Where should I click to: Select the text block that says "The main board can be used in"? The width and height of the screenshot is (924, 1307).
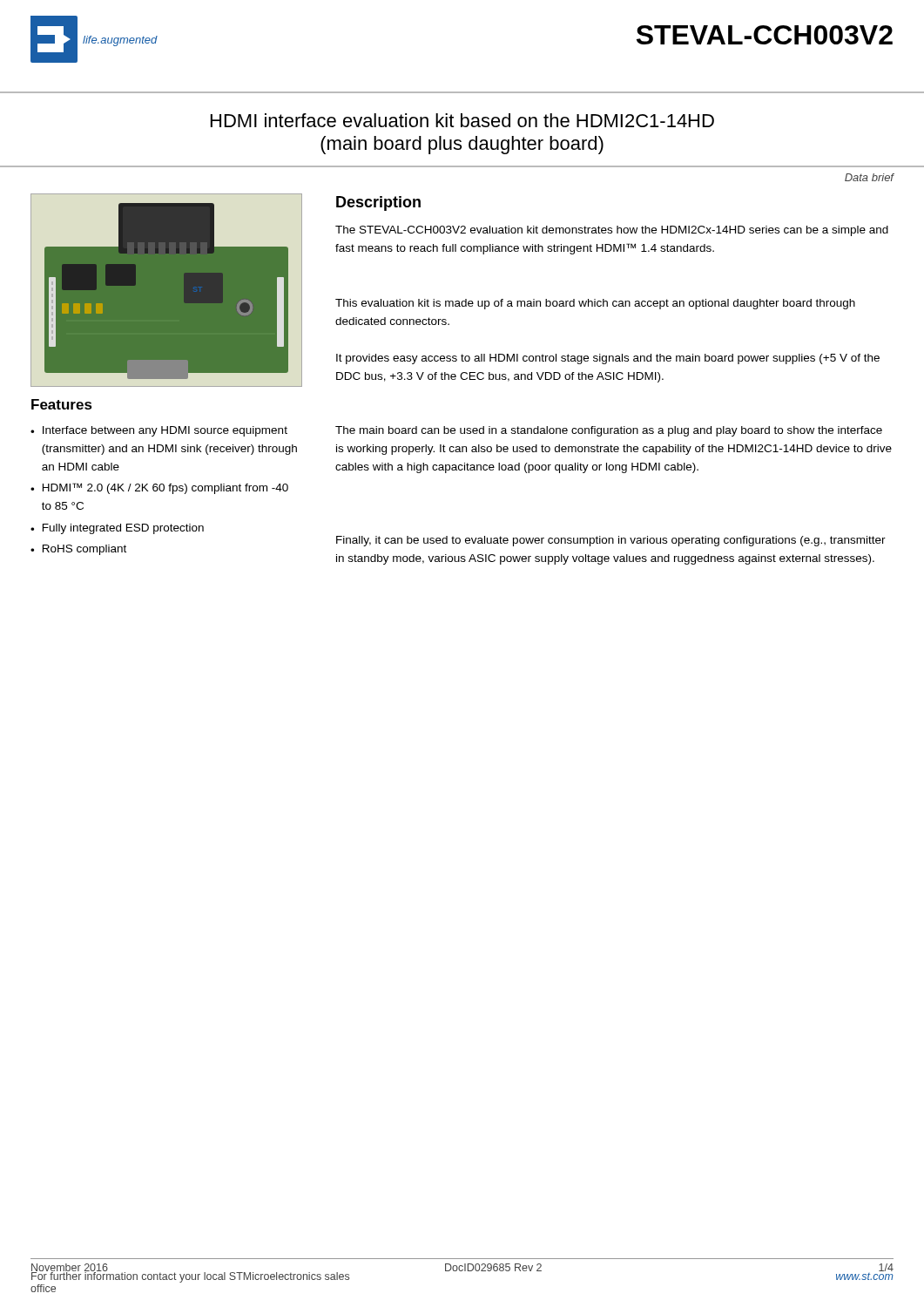click(x=614, y=448)
